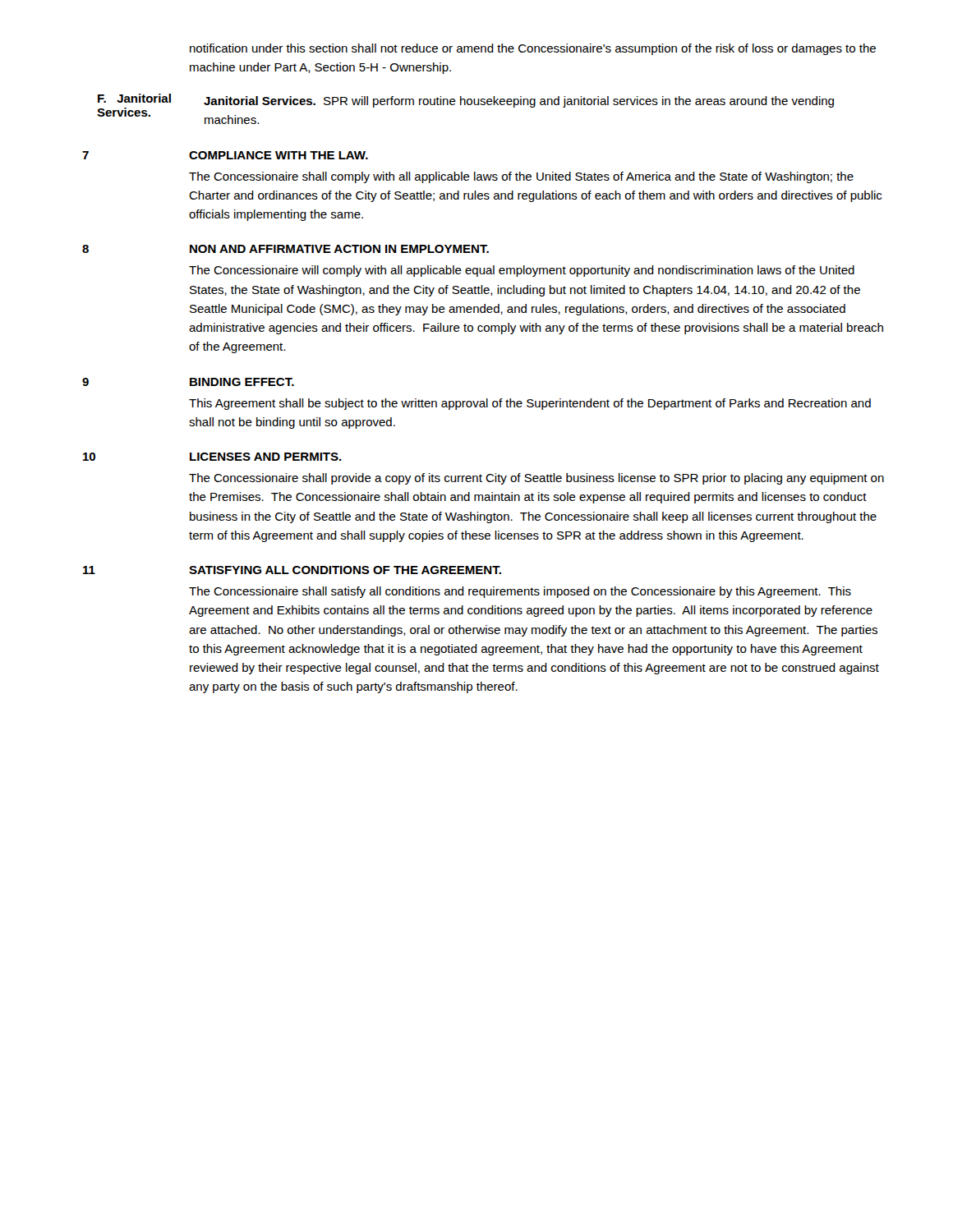Screen dimensions: 1232x953
Task: Click on the section header containing "COMPLIANCE WITH THE"
Action: point(279,154)
